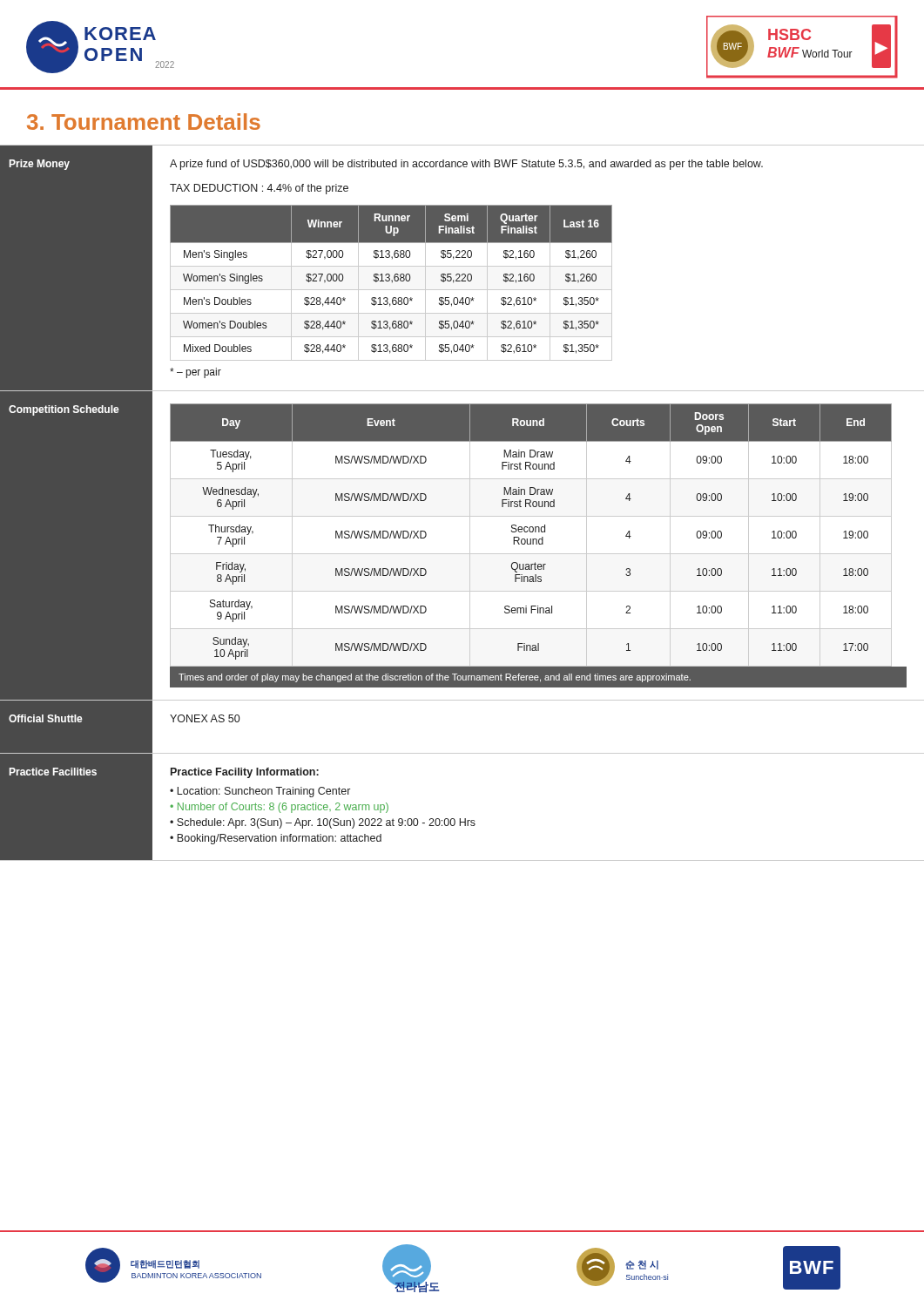Navigate to the passage starting "• Schedule: Apr. 3(Sun) – Apr. 10(Sun)"
This screenshot has height=1307, width=924.
pos(323,823)
